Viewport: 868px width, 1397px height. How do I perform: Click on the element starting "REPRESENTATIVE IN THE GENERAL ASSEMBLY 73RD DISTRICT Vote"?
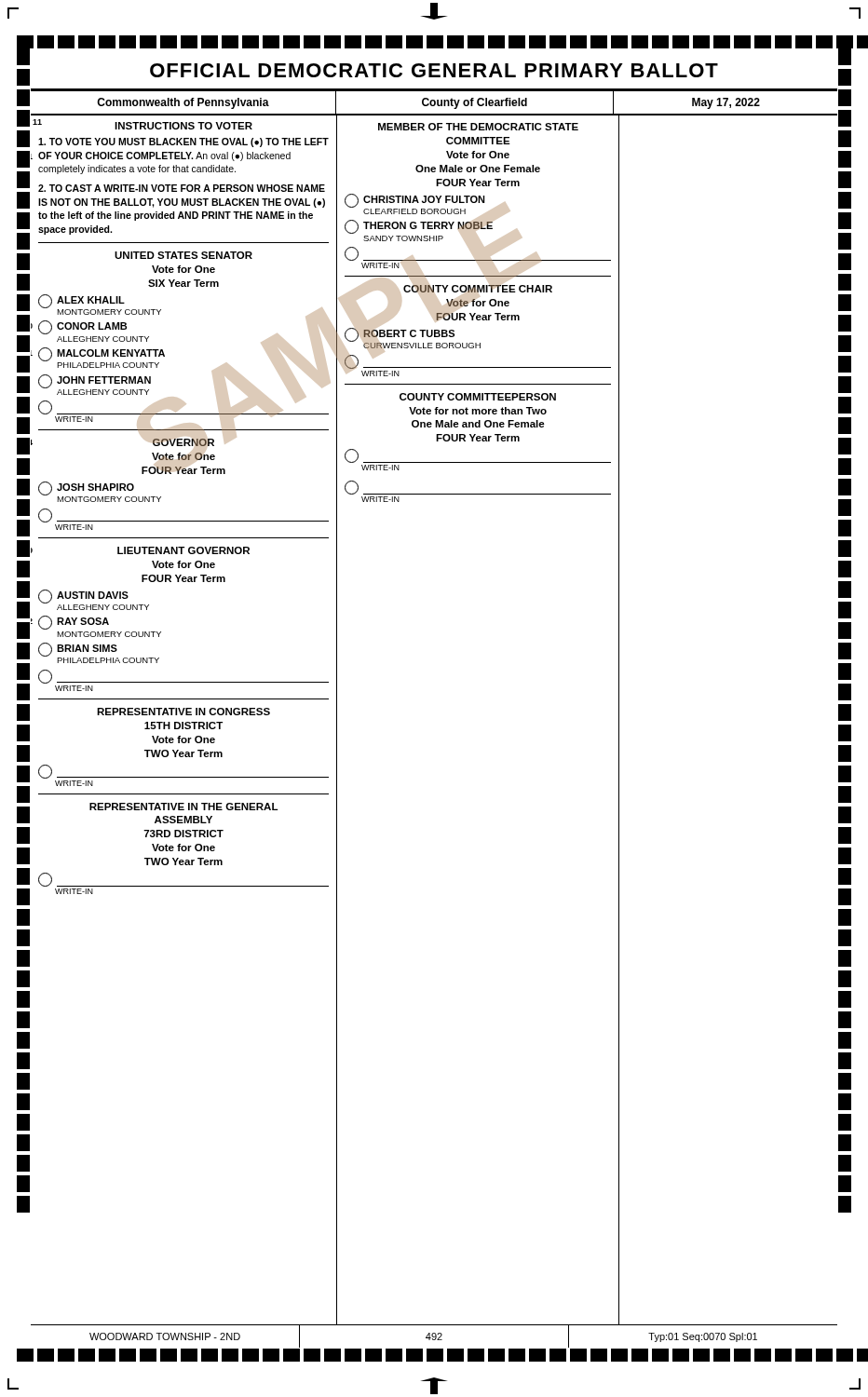(183, 834)
